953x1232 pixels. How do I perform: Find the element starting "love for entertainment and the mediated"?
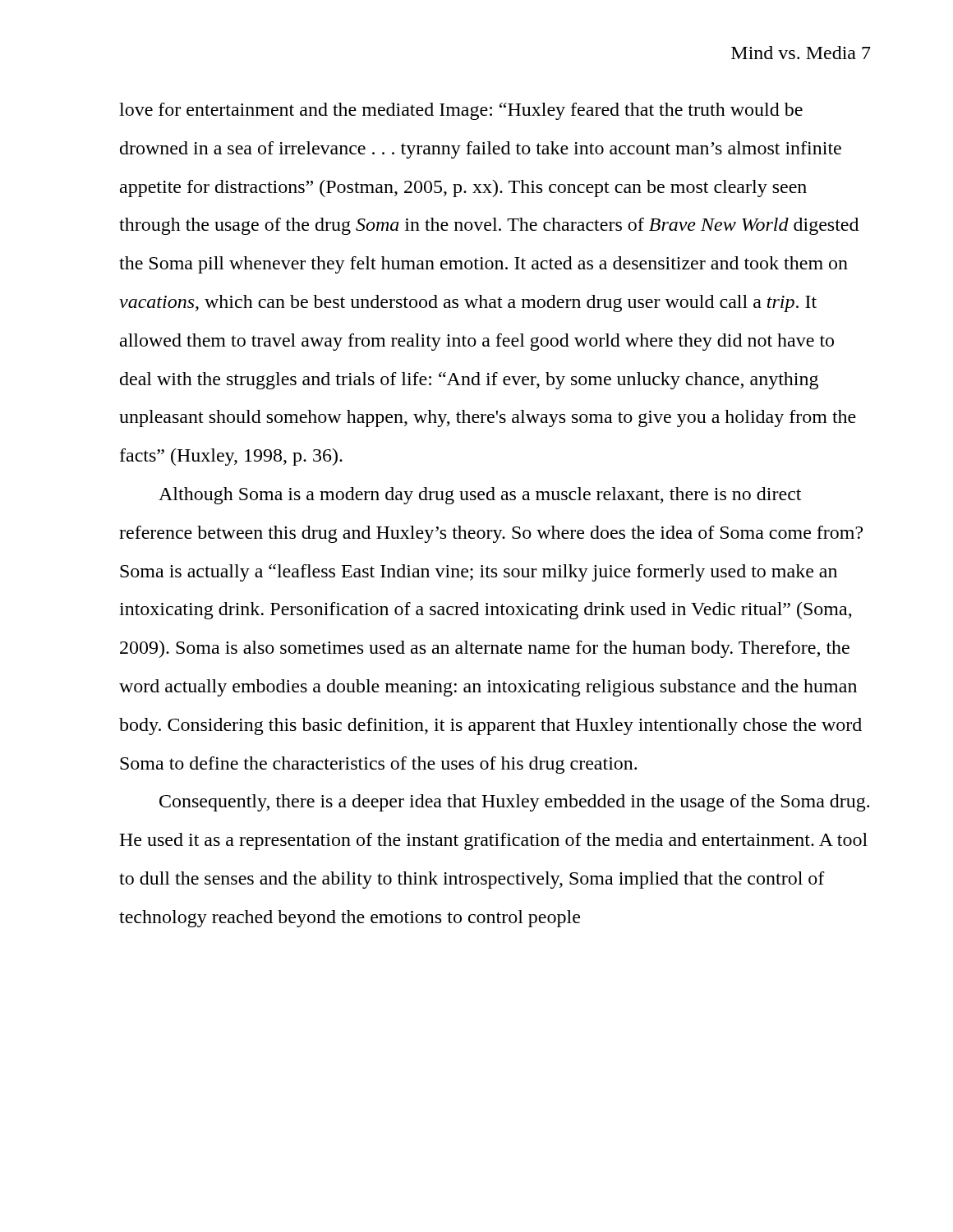461,111
